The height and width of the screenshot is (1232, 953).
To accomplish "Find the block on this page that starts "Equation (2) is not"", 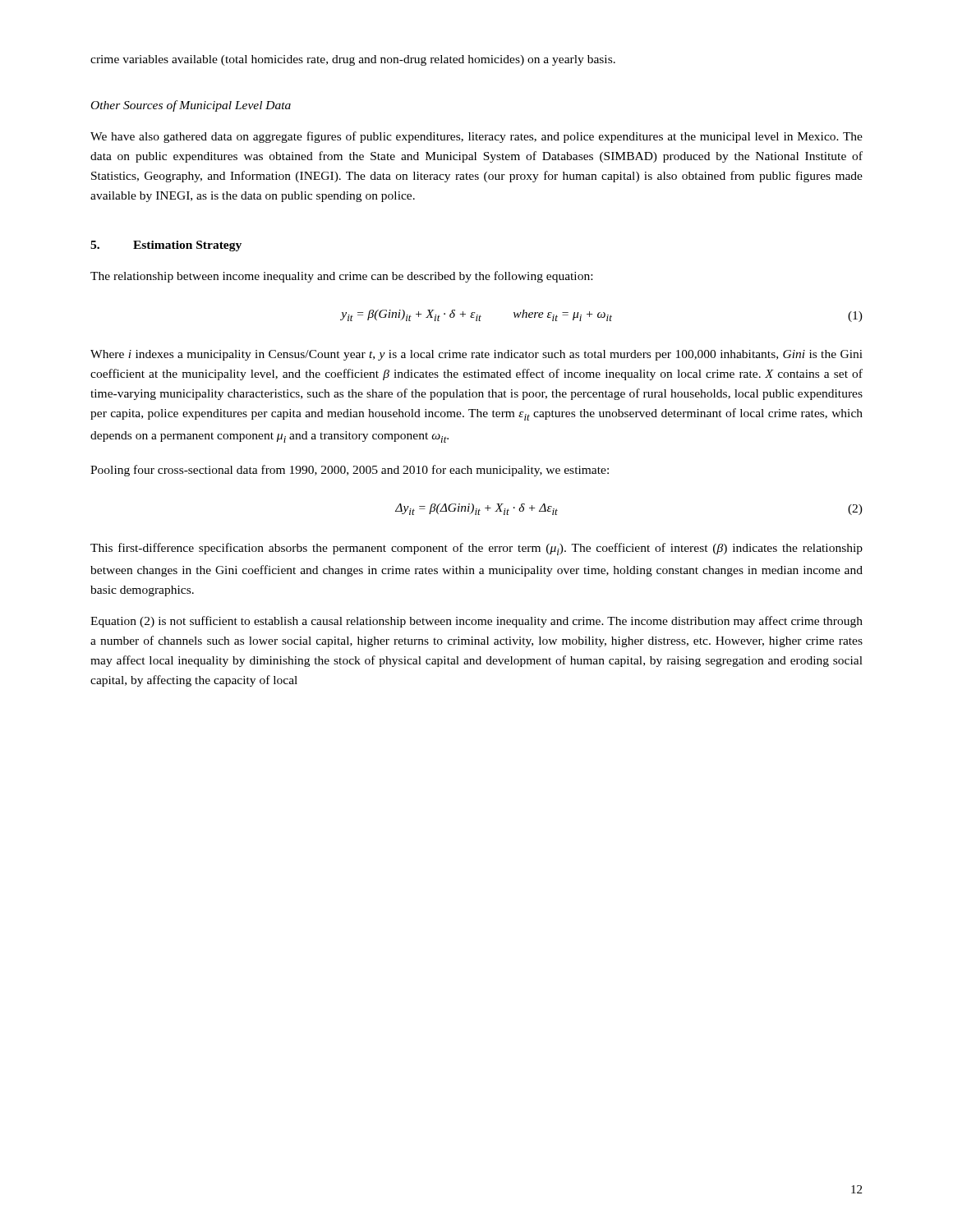I will pyautogui.click(x=476, y=650).
